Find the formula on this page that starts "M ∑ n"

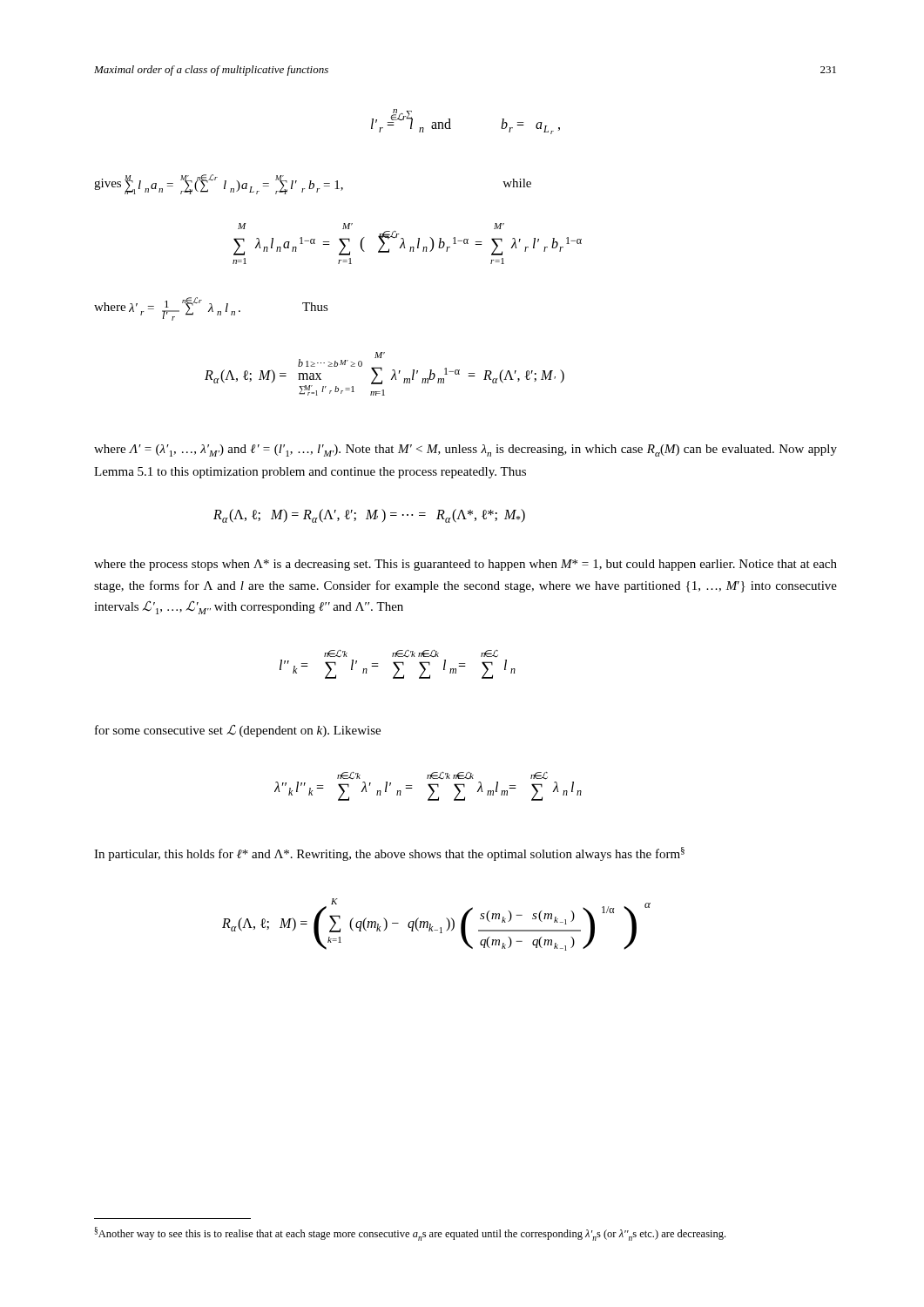[466, 242]
